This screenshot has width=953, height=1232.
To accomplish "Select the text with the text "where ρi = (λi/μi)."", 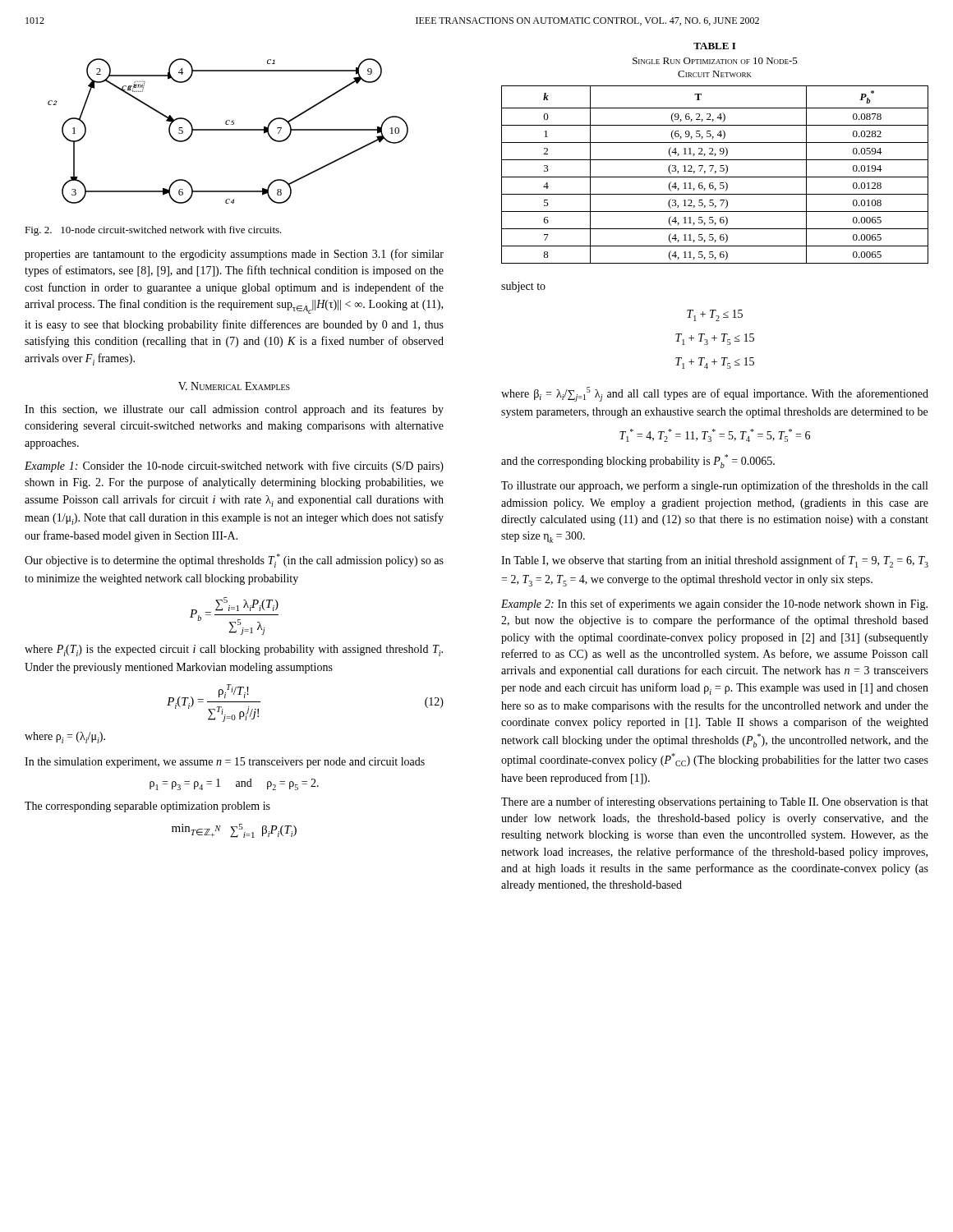I will [65, 738].
